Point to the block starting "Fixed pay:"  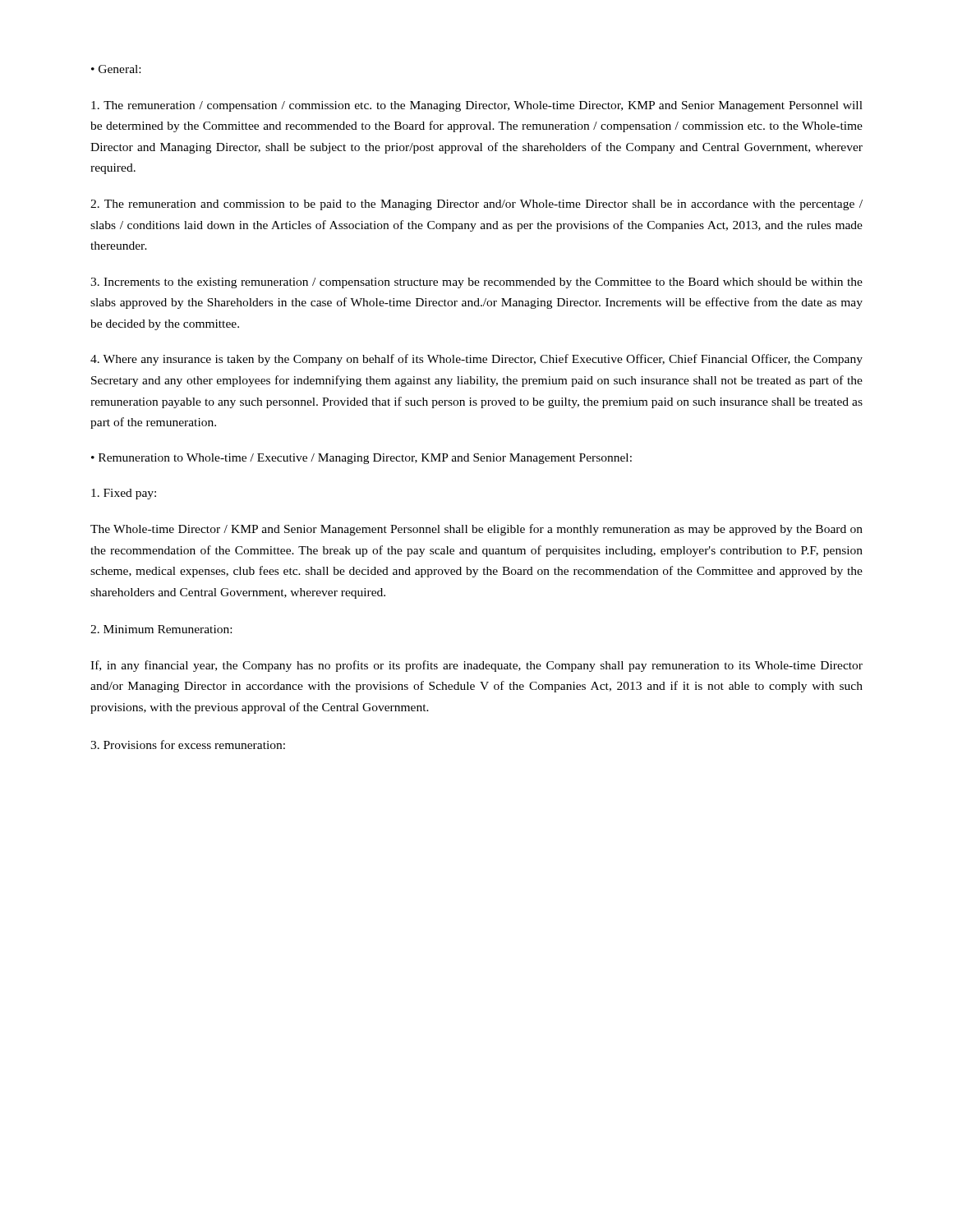124,493
